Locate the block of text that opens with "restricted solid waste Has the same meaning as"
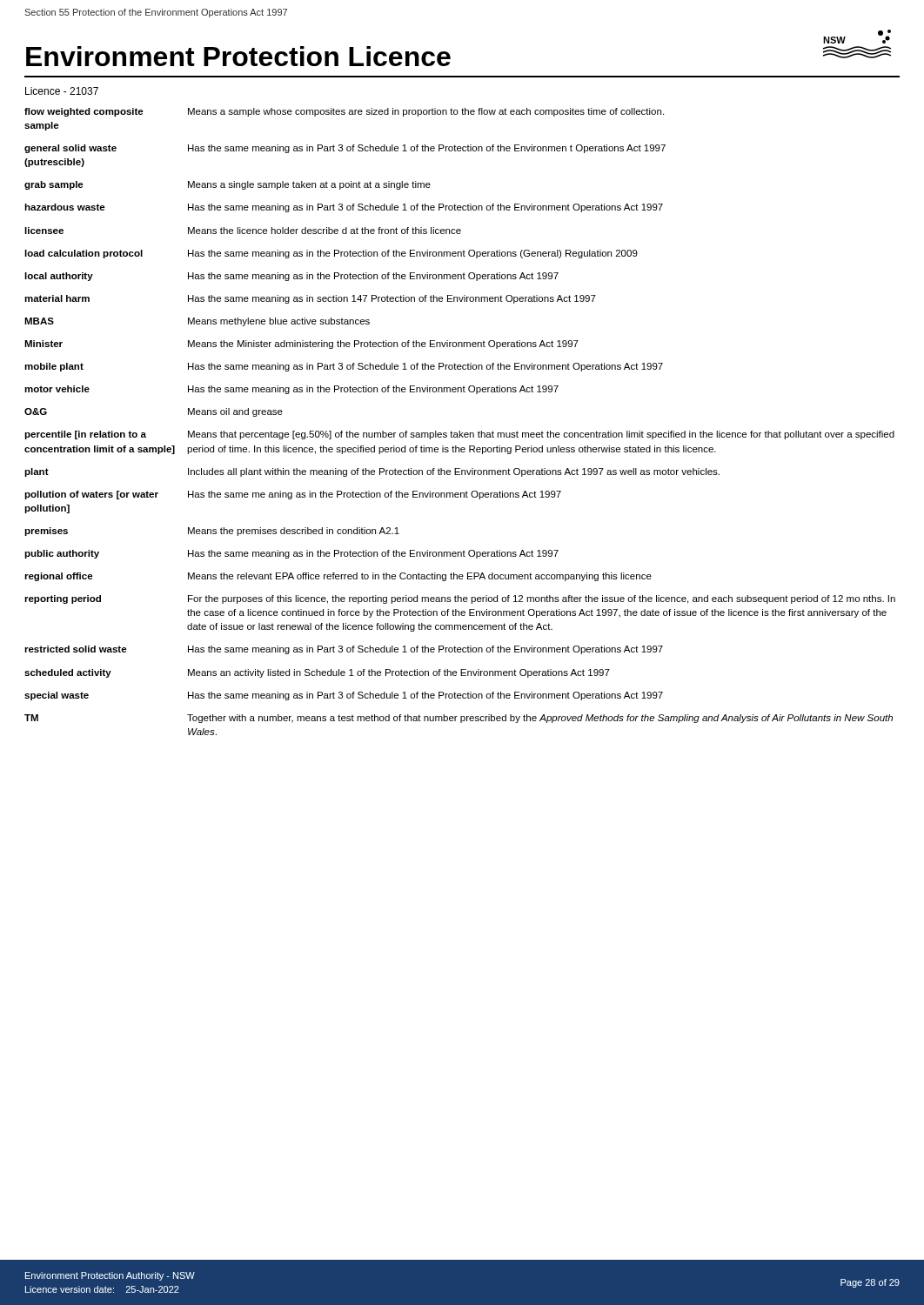Screen dimensions: 1305x924 [462, 649]
